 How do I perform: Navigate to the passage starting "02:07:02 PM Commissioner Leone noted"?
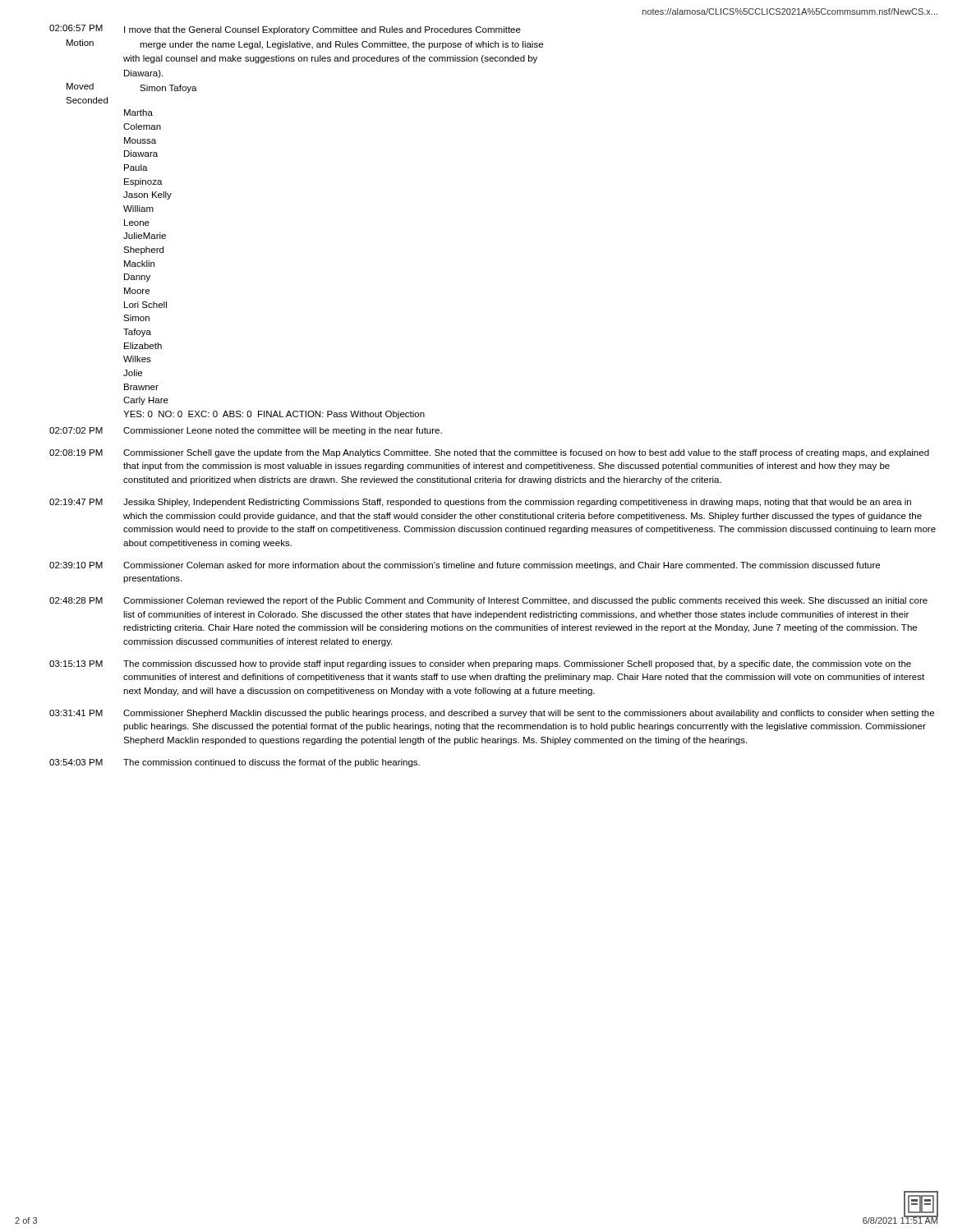point(246,431)
